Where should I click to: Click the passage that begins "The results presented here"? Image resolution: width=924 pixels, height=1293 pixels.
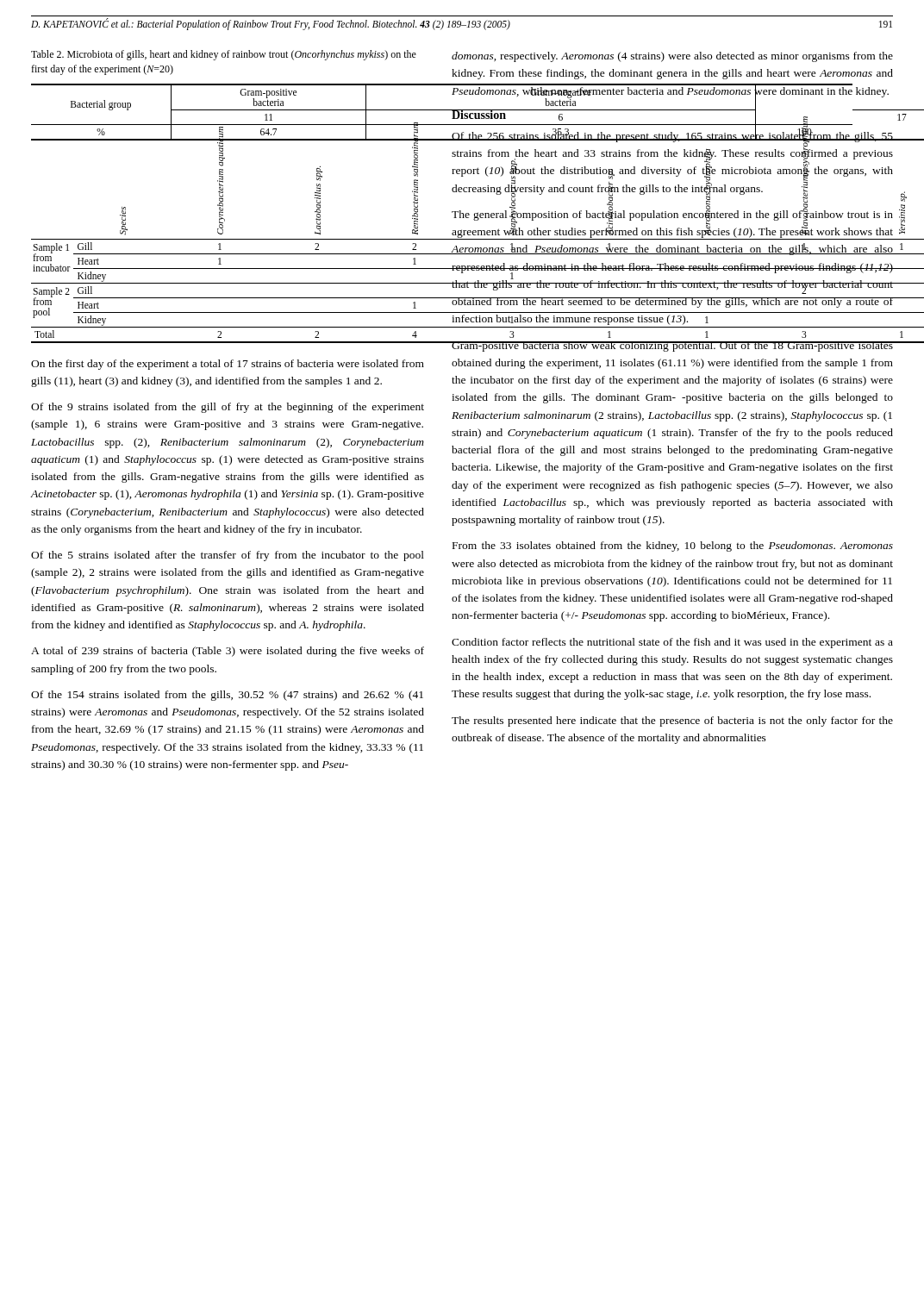pos(672,729)
